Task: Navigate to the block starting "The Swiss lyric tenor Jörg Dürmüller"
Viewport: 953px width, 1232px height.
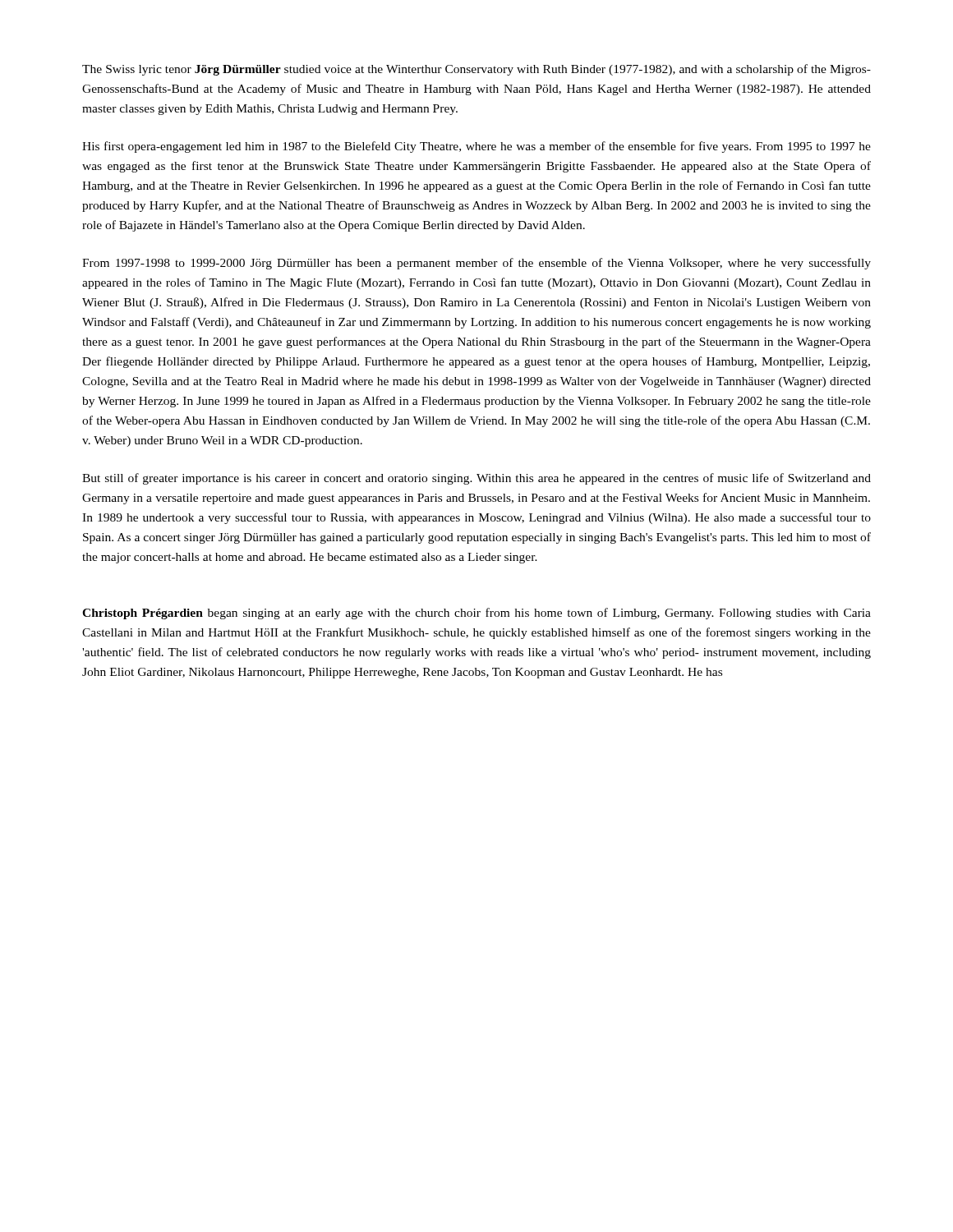Action: (476, 88)
